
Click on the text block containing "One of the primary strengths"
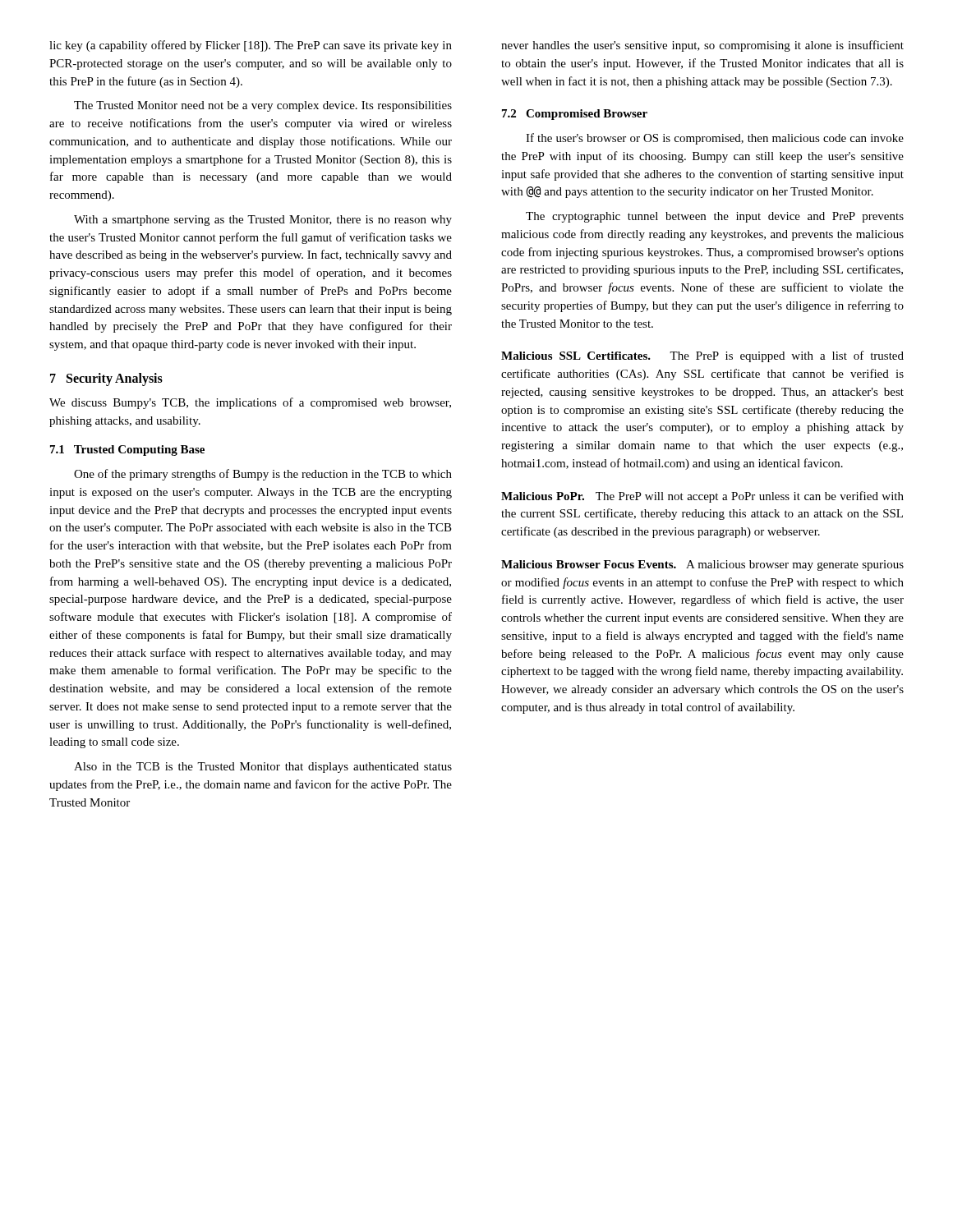click(x=251, y=609)
